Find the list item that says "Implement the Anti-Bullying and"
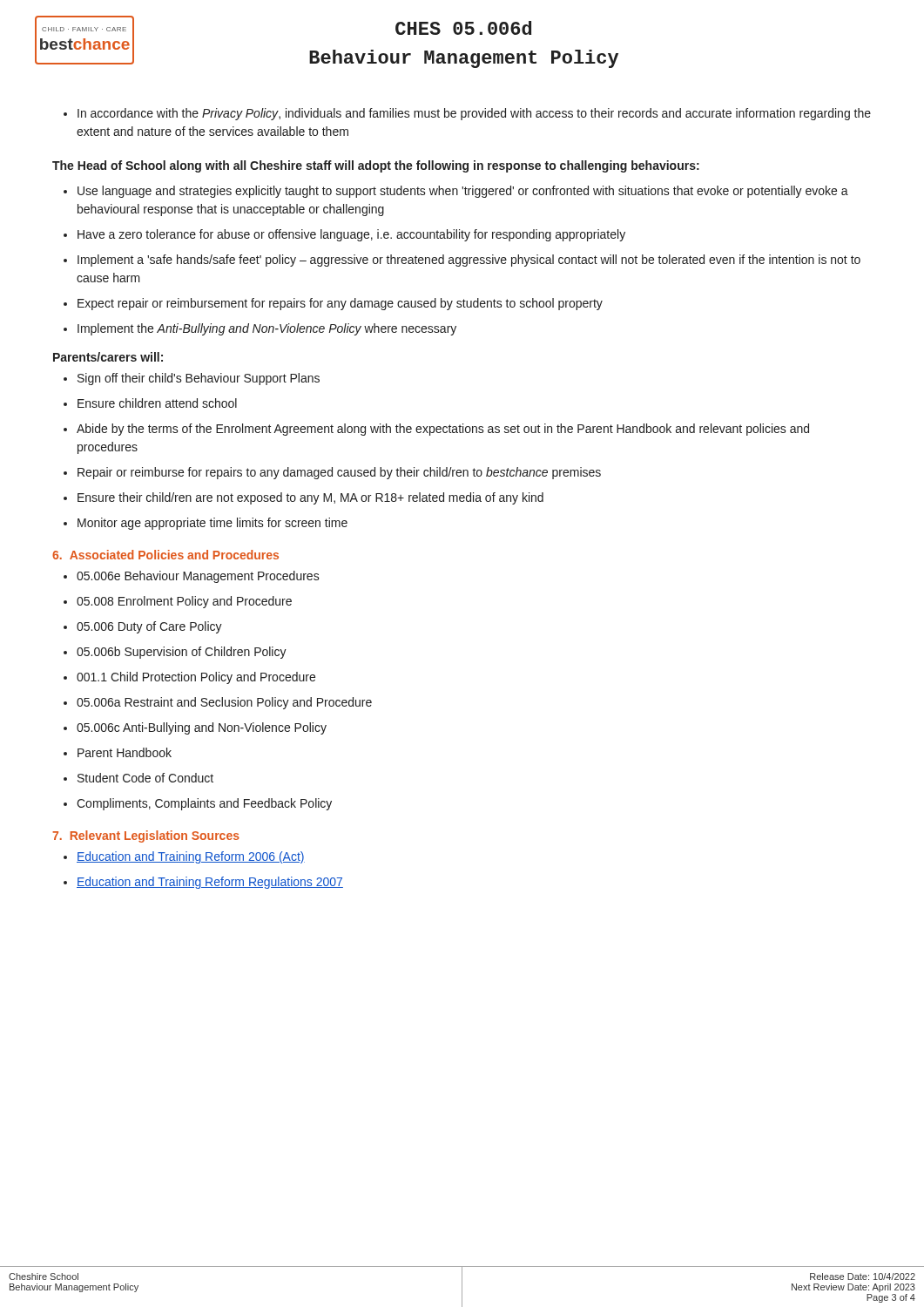Screen dimensions: 1307x924 [267, 329]
